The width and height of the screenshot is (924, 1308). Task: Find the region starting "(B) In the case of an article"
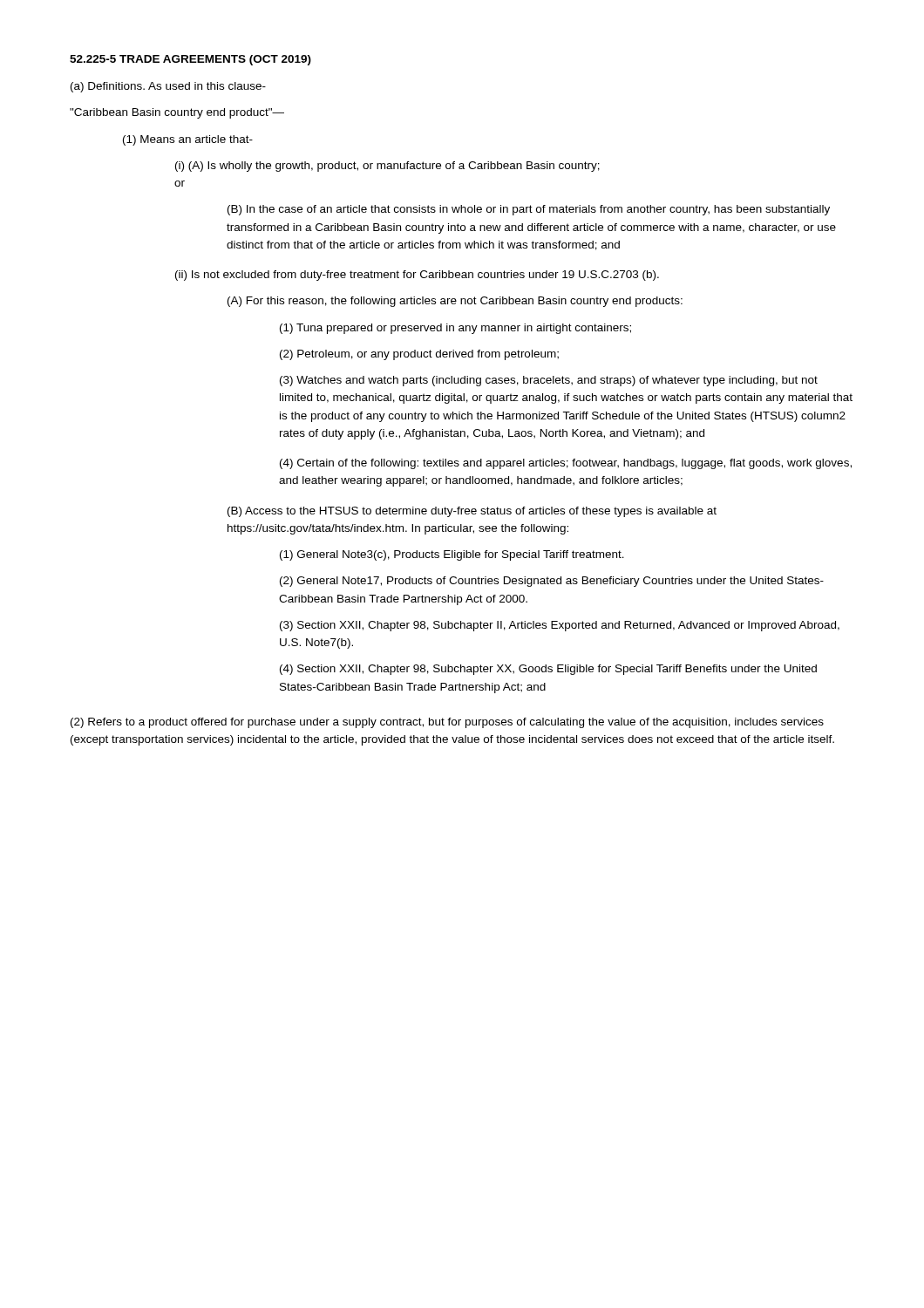tap(531, 227)
